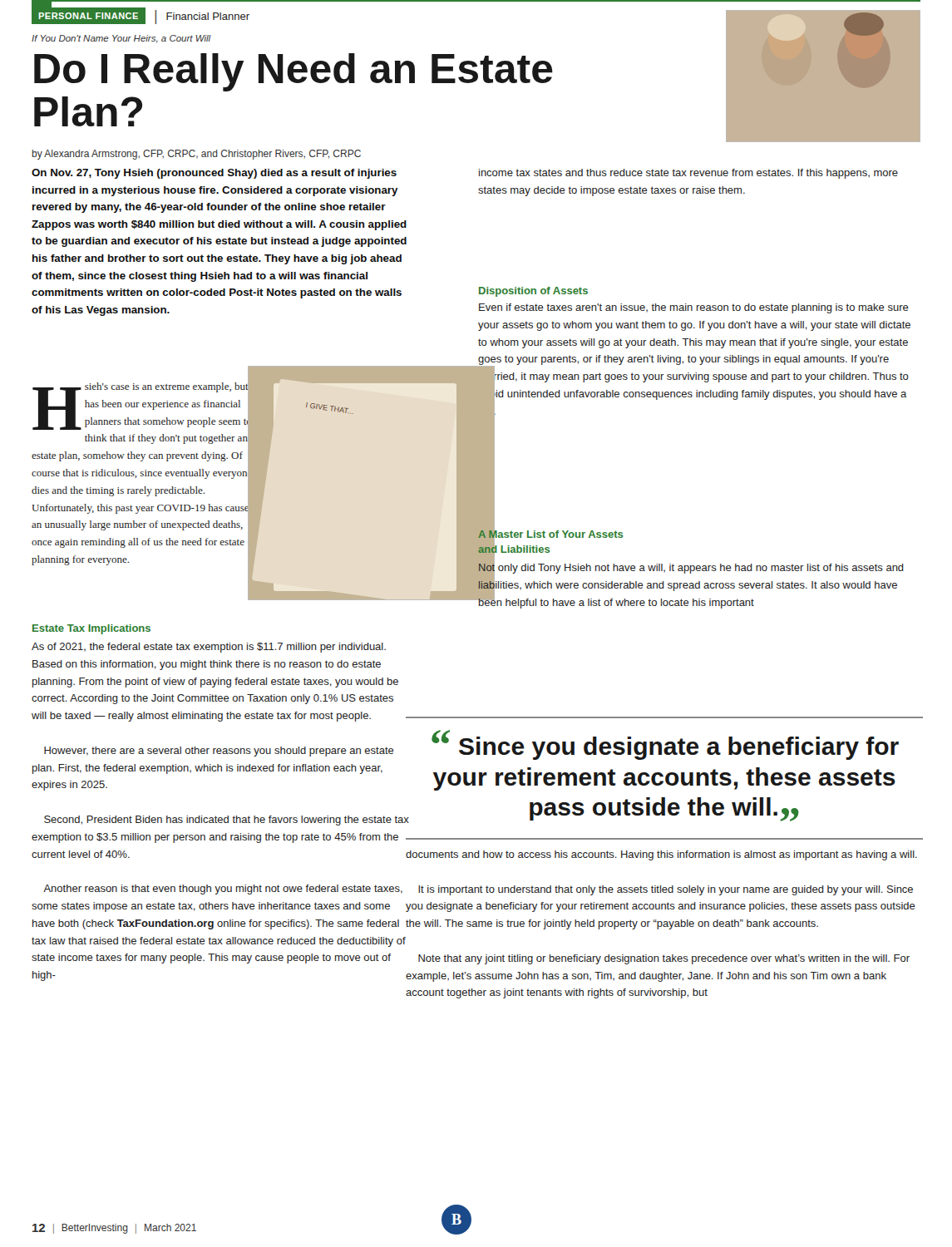The image size is (952, 1247).
Task: Select the region starting "If You Don't Name Your Heirs,"
Action: (x=121, y=38)
